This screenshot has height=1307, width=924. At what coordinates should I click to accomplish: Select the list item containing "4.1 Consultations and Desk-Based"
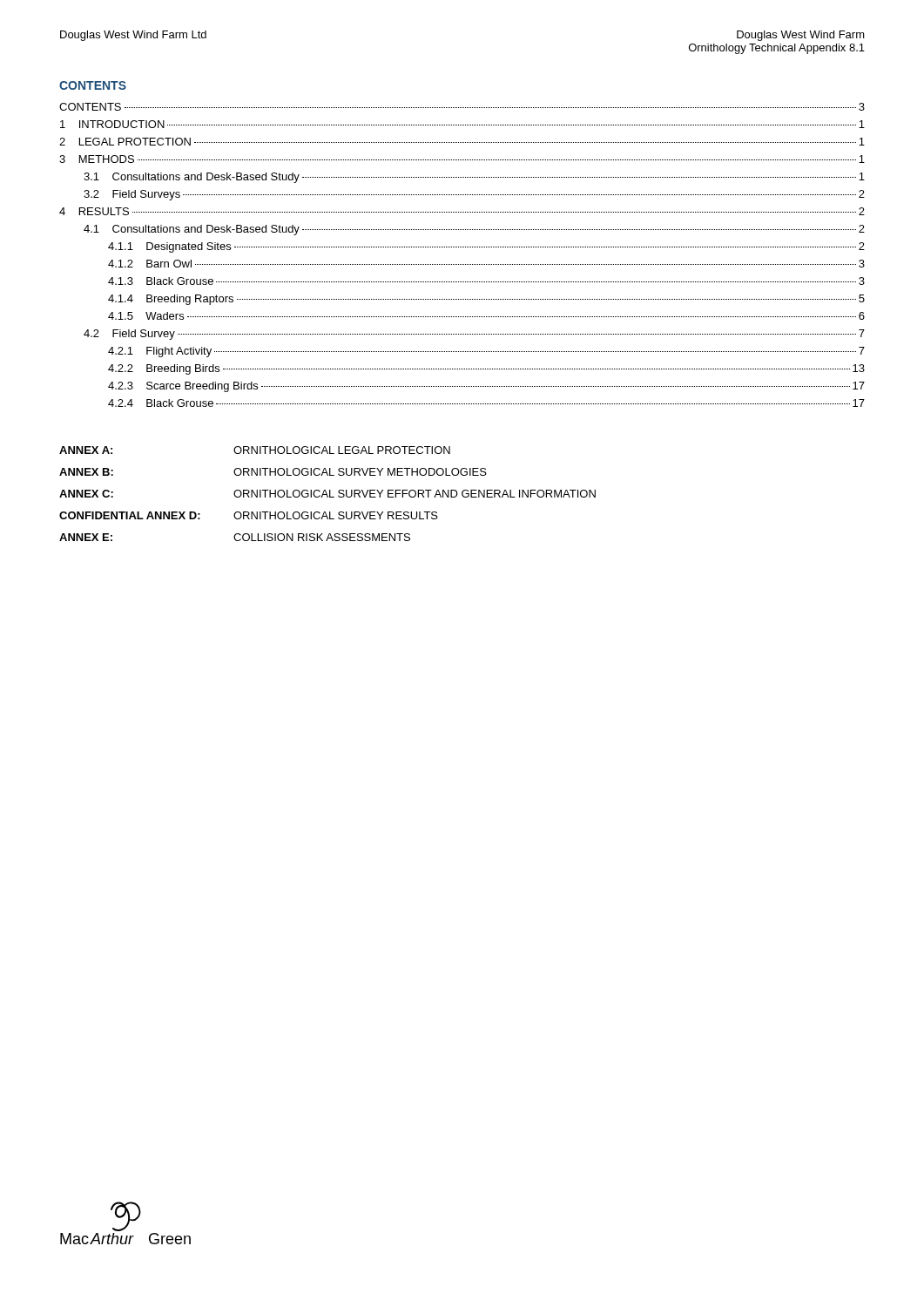(474, 228)
